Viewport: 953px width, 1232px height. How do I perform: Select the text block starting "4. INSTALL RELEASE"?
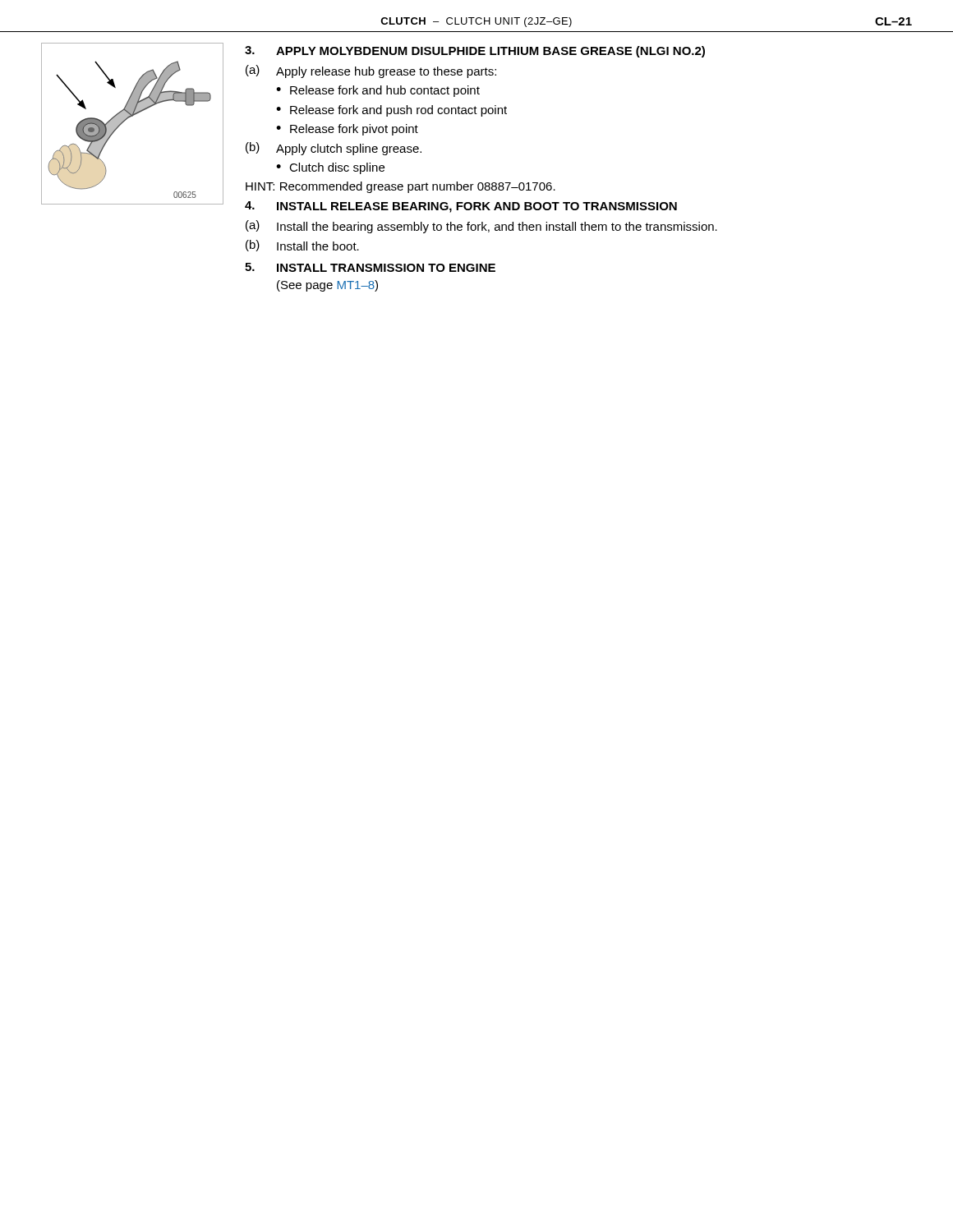[578, 206]
